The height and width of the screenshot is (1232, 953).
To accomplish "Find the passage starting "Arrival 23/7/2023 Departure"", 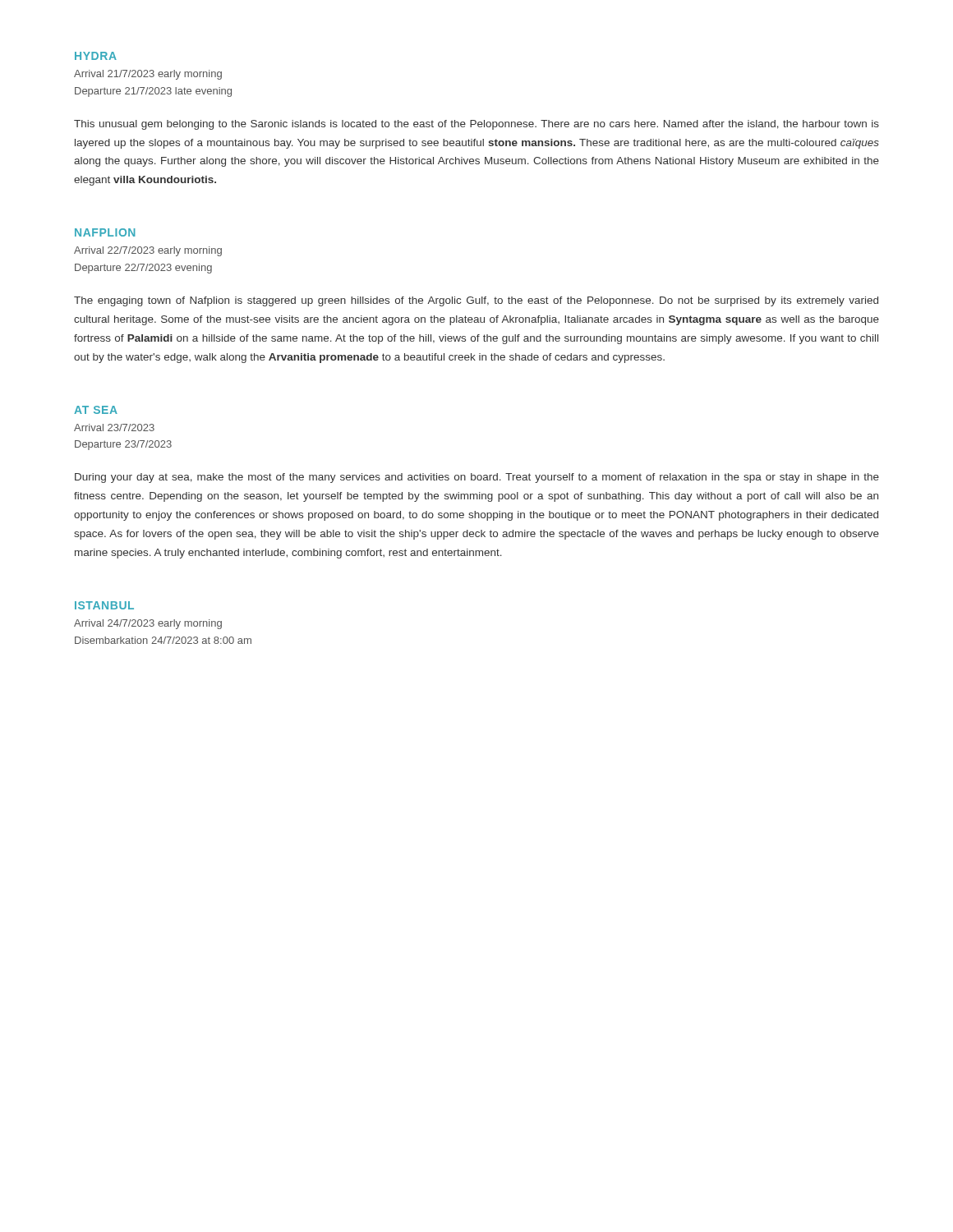I will (x=123, y=436).
